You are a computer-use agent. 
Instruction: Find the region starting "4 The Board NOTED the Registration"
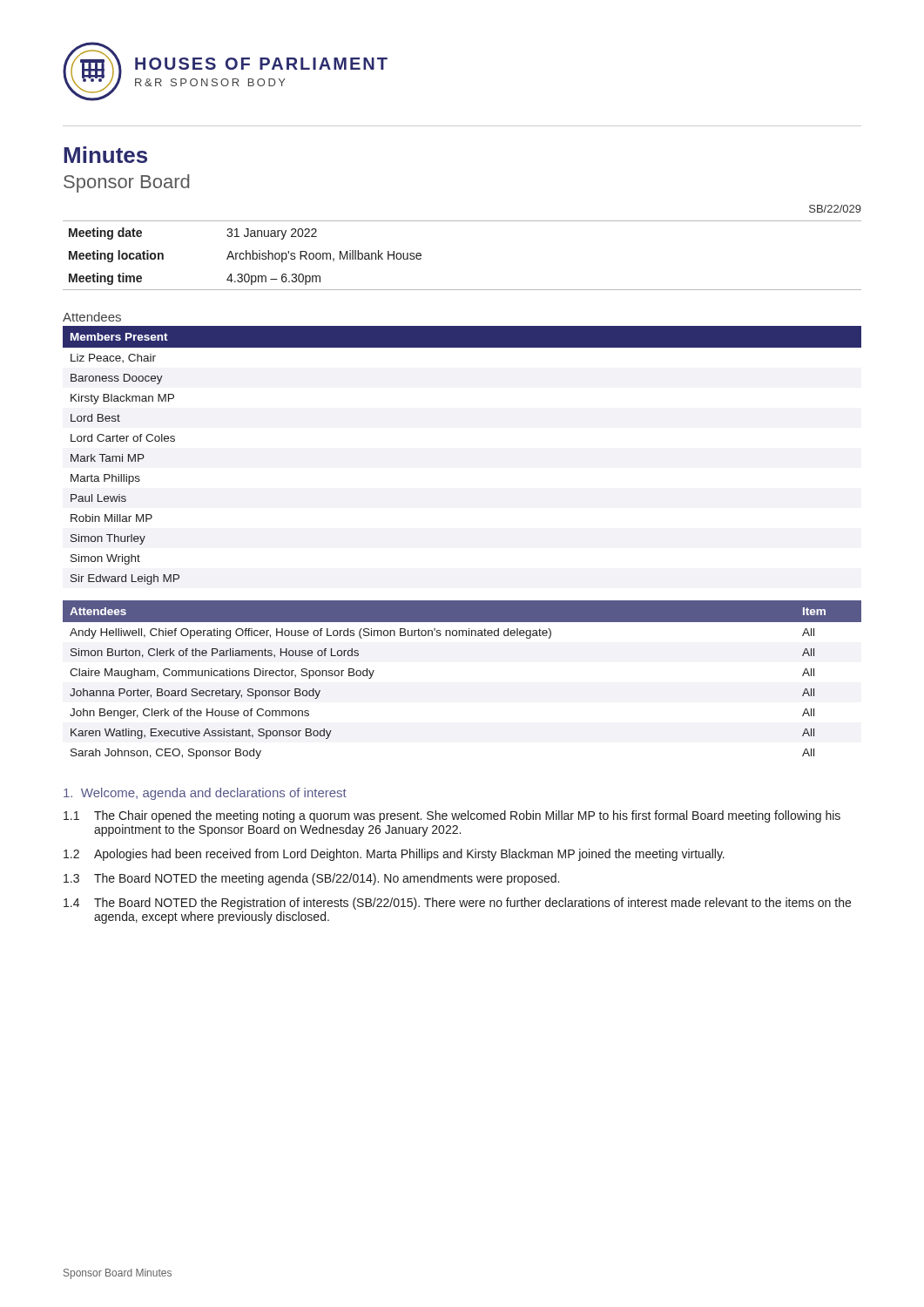click(462, 910)
